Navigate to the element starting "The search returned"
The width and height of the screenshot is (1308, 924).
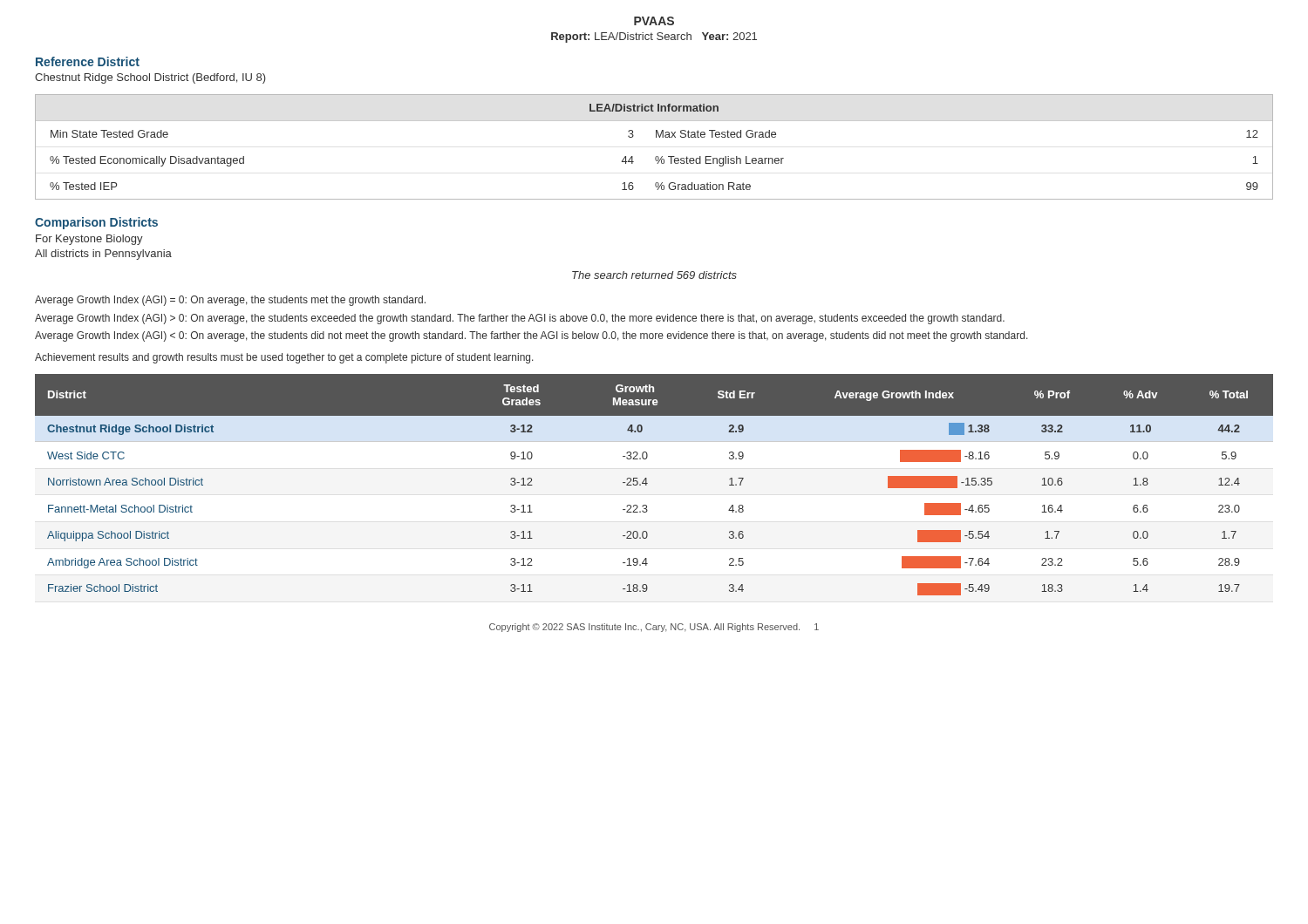coord(654,275)
